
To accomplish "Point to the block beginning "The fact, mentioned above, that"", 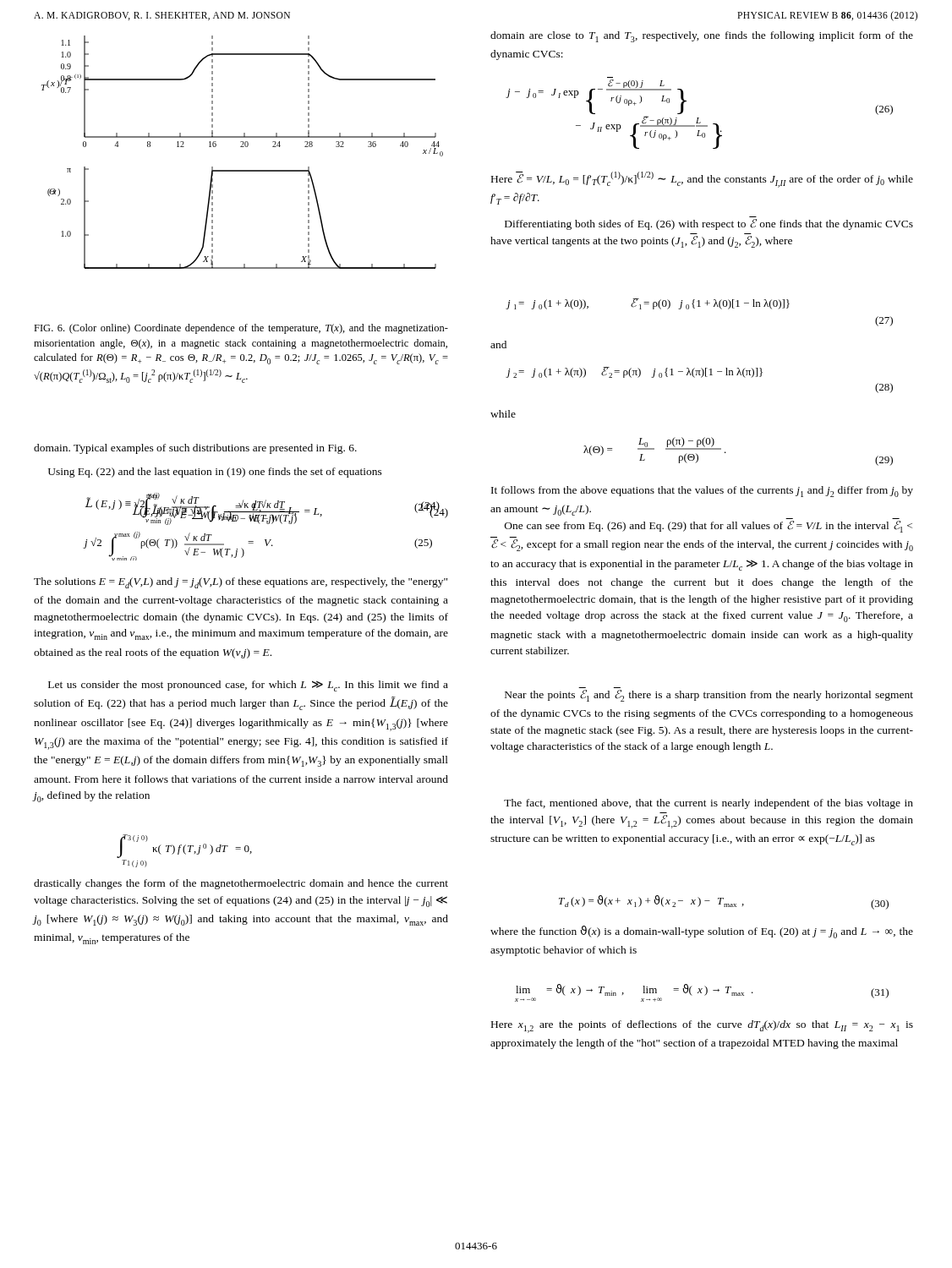I will [702, 821].
